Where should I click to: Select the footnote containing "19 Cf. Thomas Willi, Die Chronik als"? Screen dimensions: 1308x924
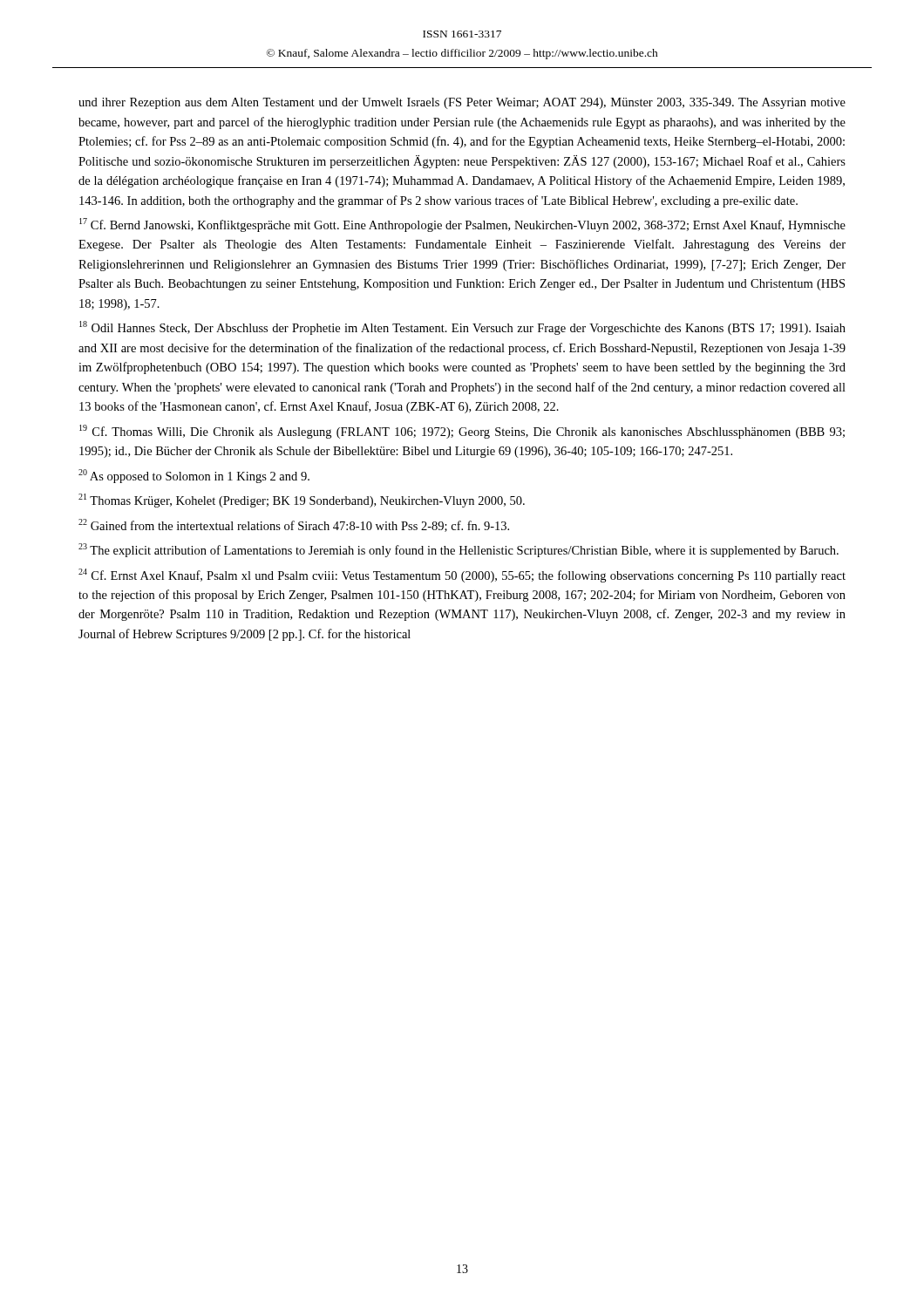coord(462,440)
